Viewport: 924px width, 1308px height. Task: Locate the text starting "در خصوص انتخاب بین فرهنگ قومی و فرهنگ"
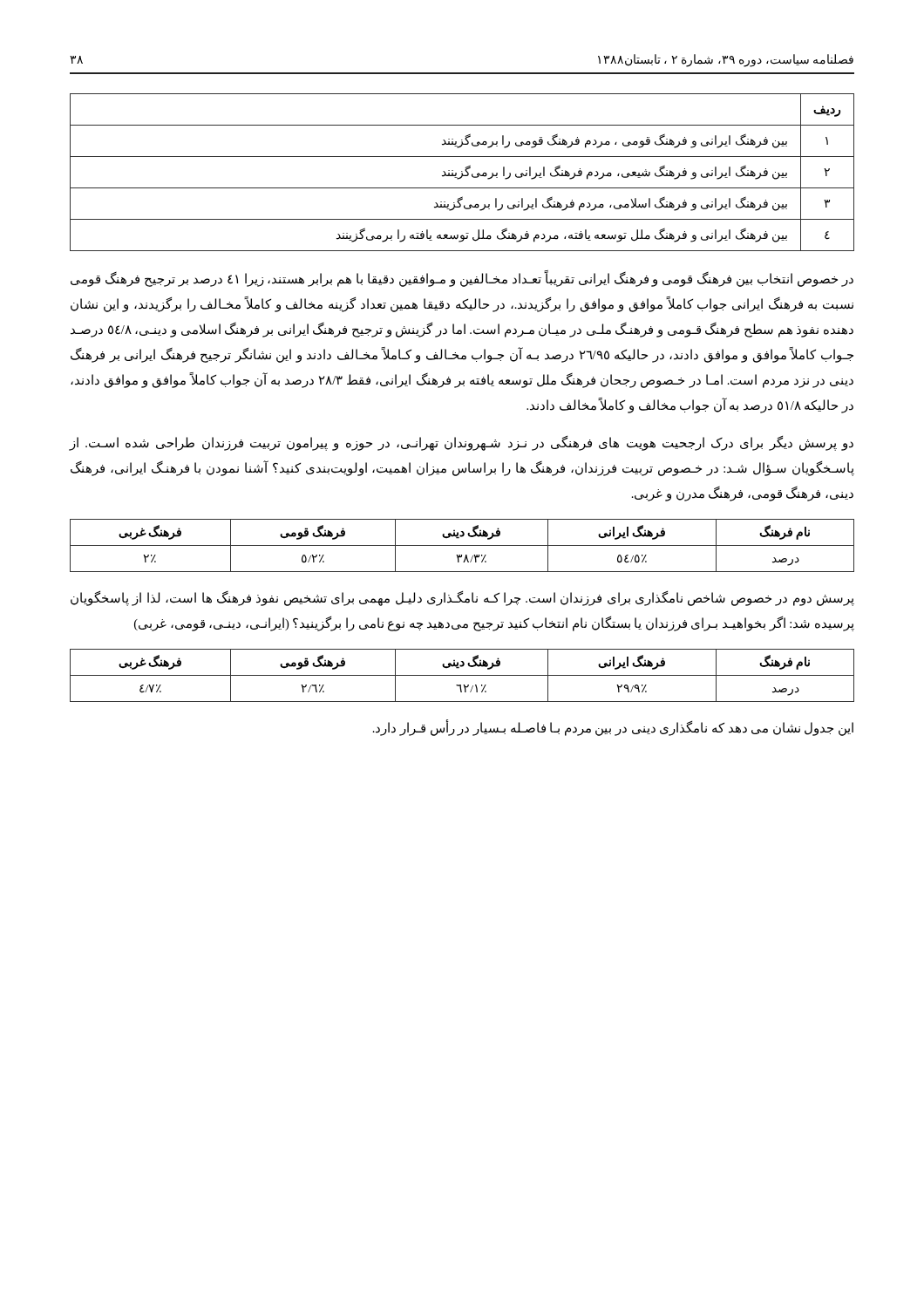pyautogui.click(x=462, y=342)
